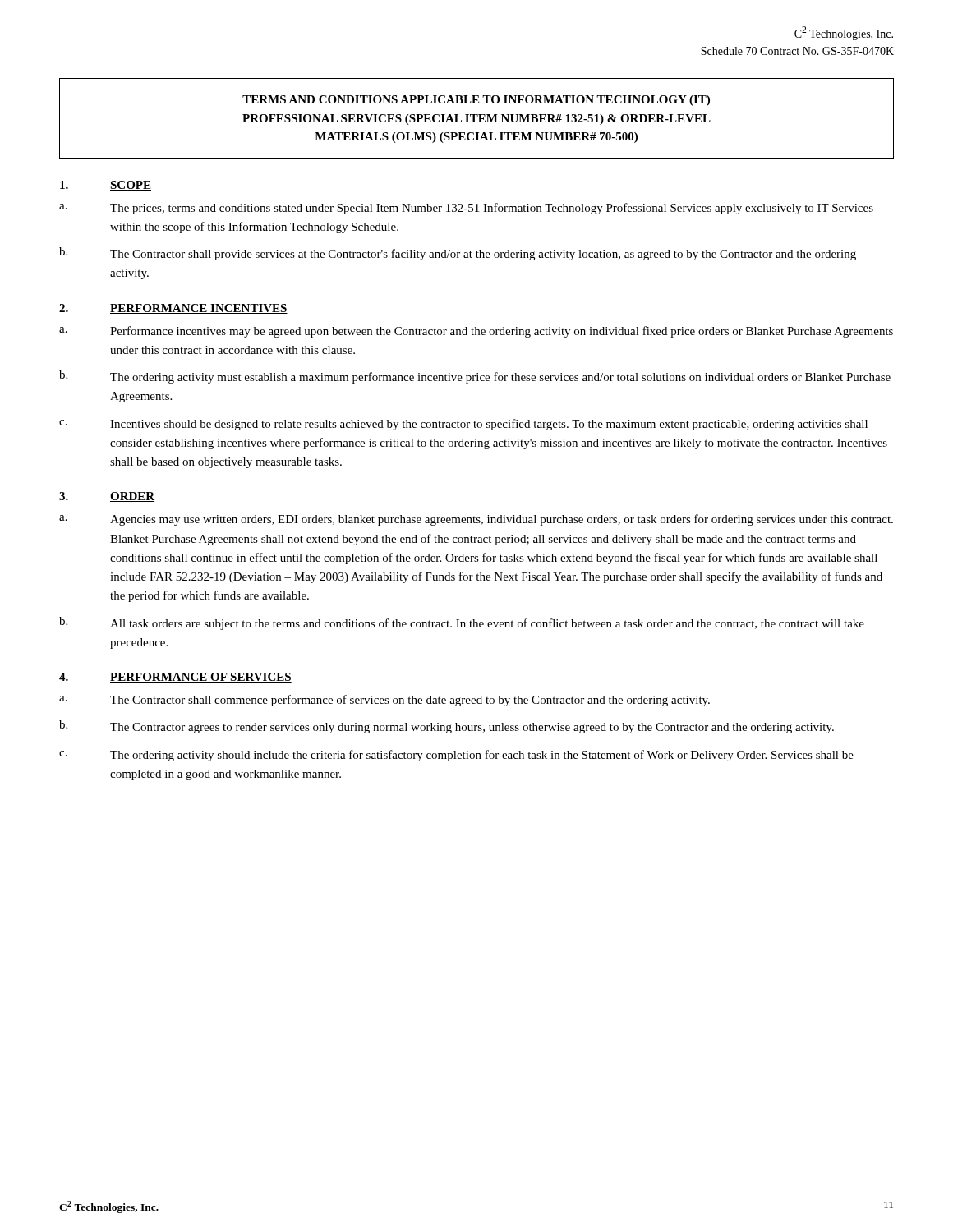Navigate to the element starting "1. SCOPE"

tap(105, 185)
